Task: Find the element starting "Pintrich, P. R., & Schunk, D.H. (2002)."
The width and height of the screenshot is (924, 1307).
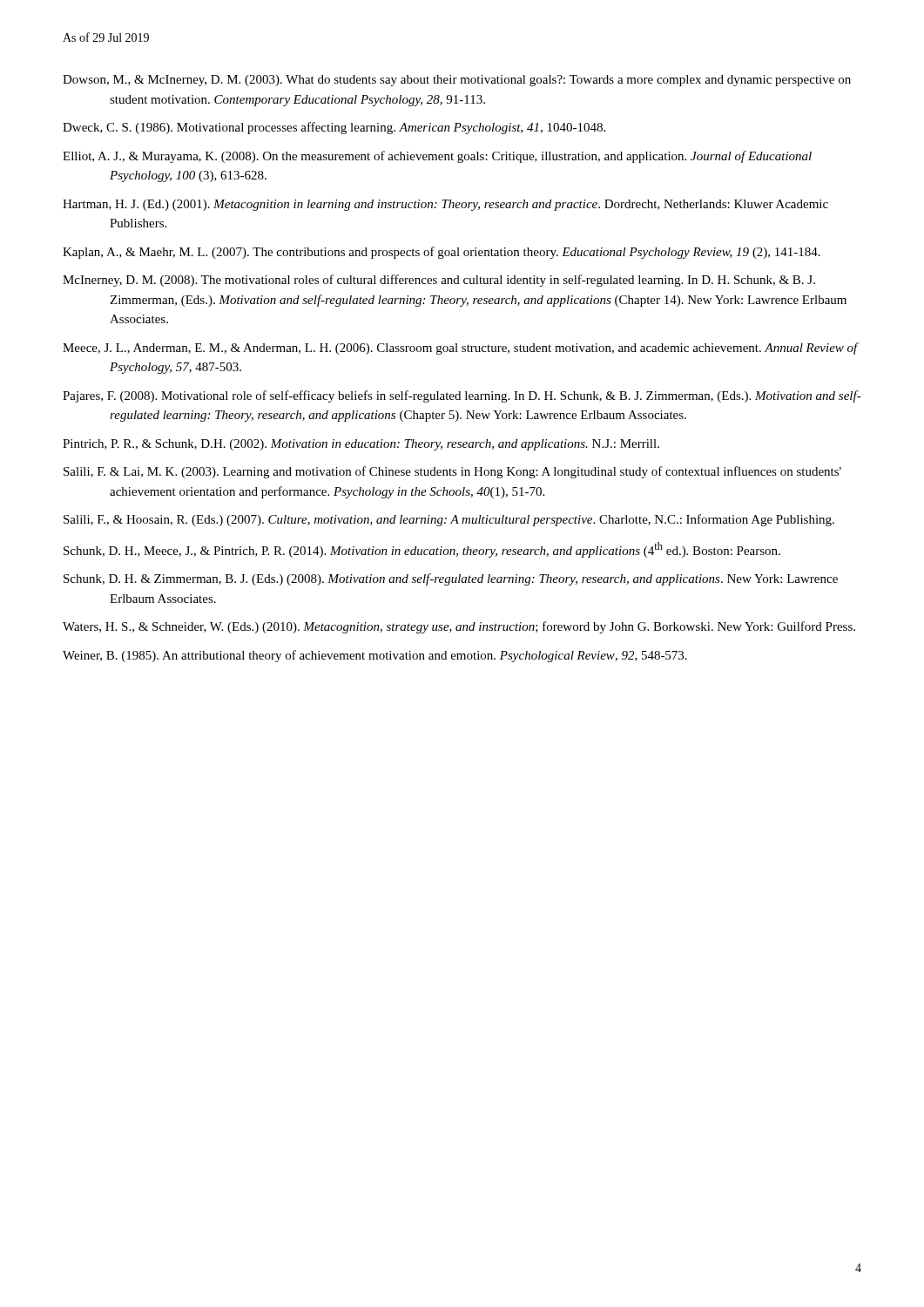Action: pos(361,443)
